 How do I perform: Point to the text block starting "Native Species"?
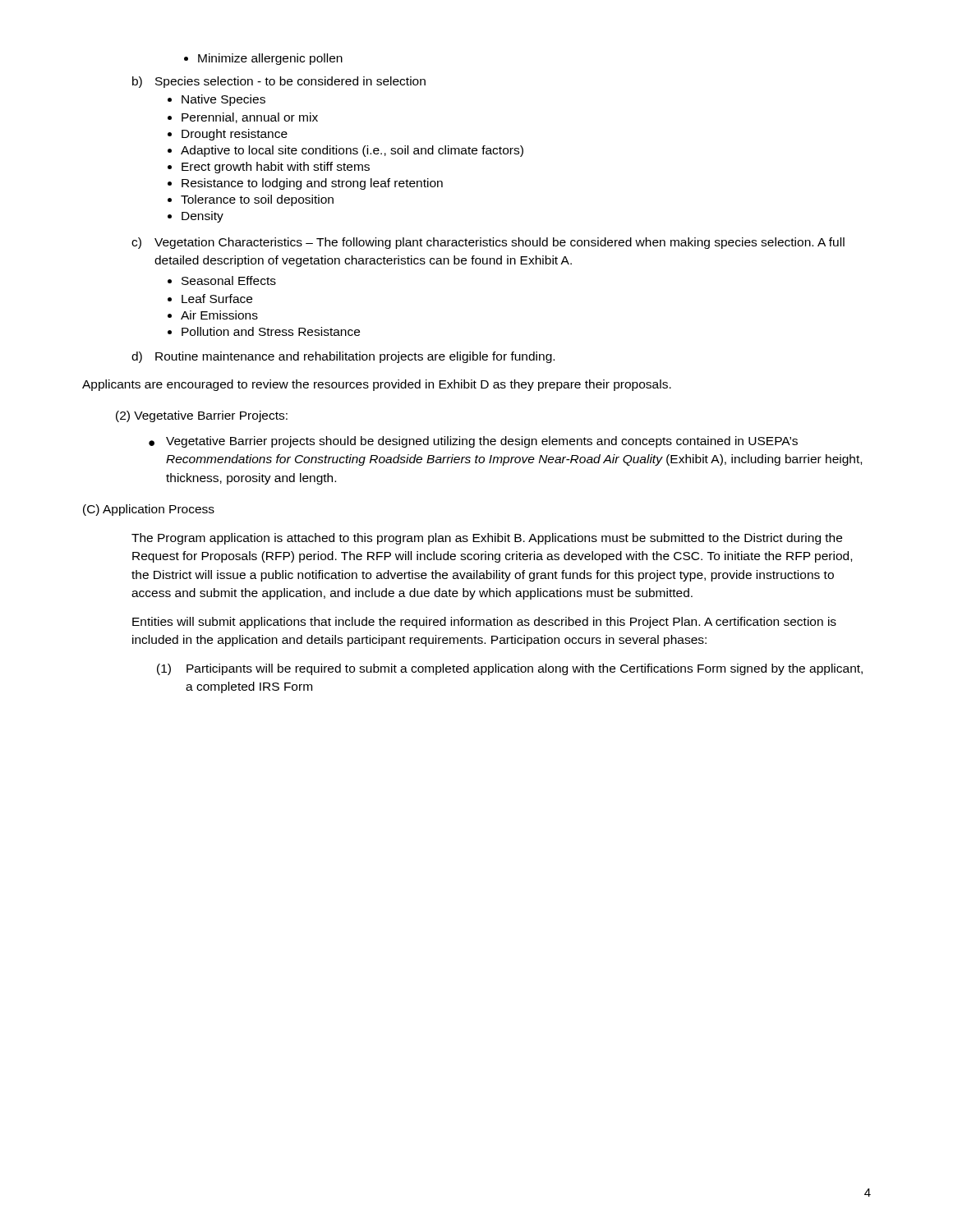[x=216, y=100]
